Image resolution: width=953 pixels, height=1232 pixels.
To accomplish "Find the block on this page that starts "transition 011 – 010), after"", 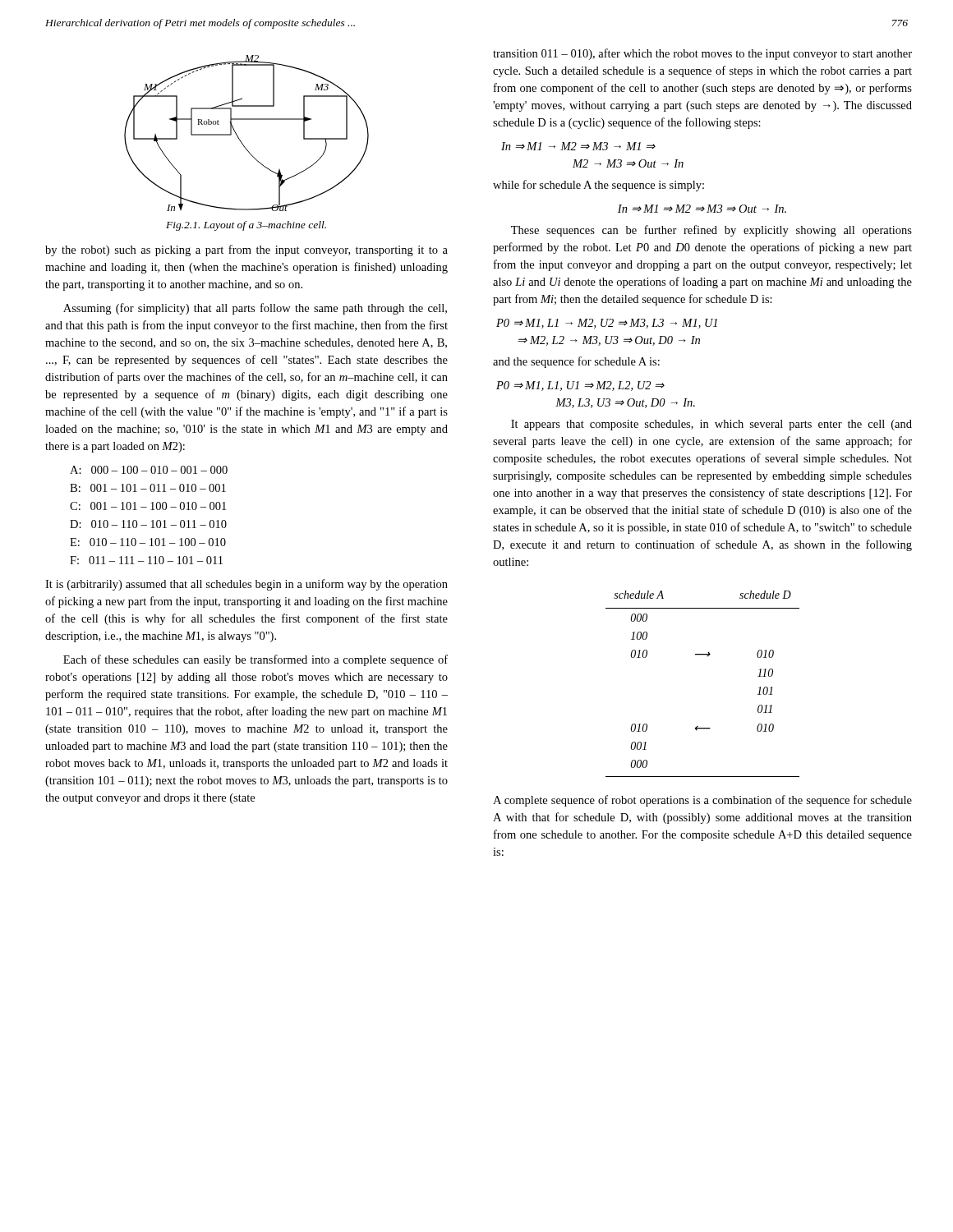I will coord(702,88).
